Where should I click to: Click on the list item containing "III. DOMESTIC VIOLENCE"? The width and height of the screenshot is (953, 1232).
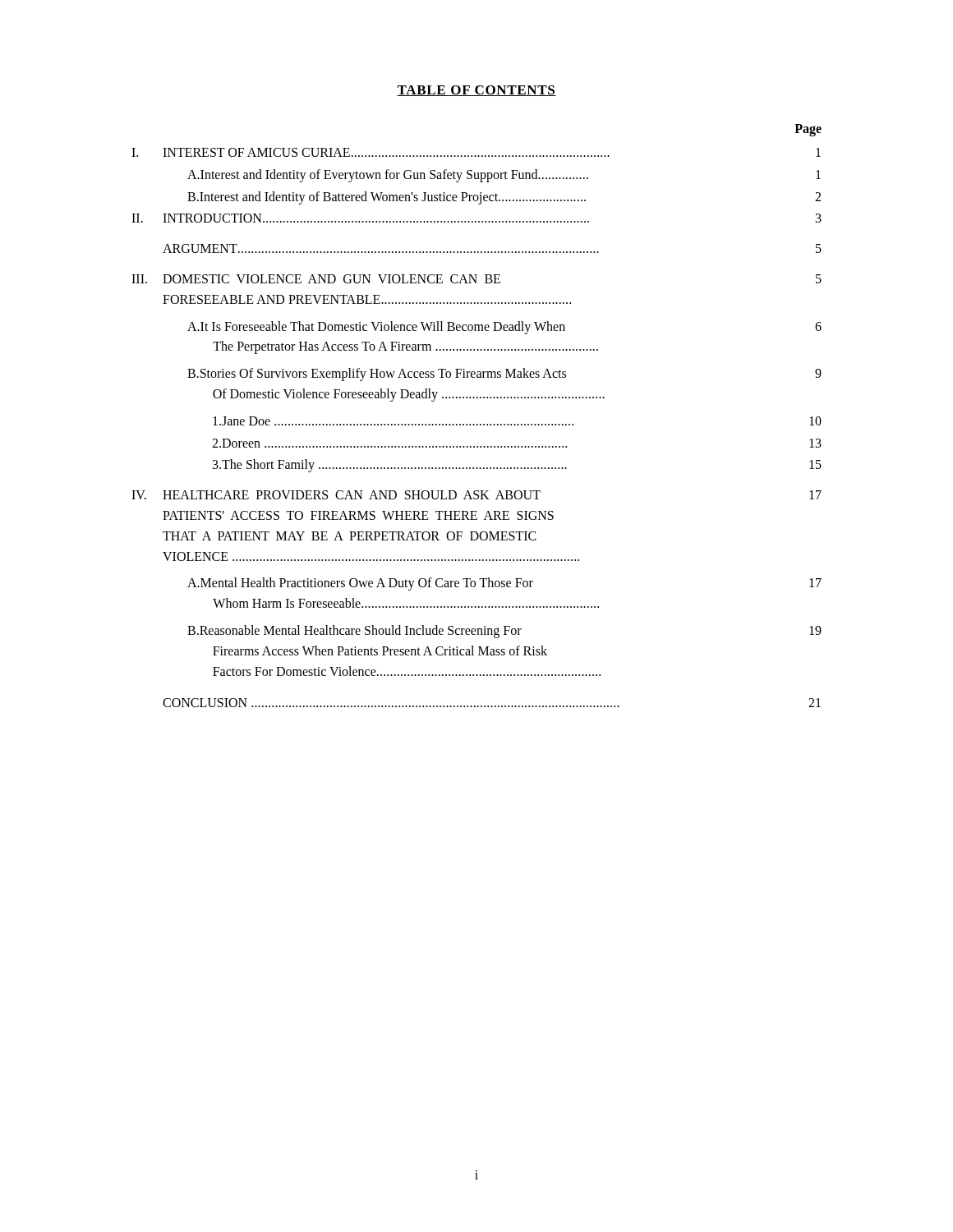(x=476, y=290)
